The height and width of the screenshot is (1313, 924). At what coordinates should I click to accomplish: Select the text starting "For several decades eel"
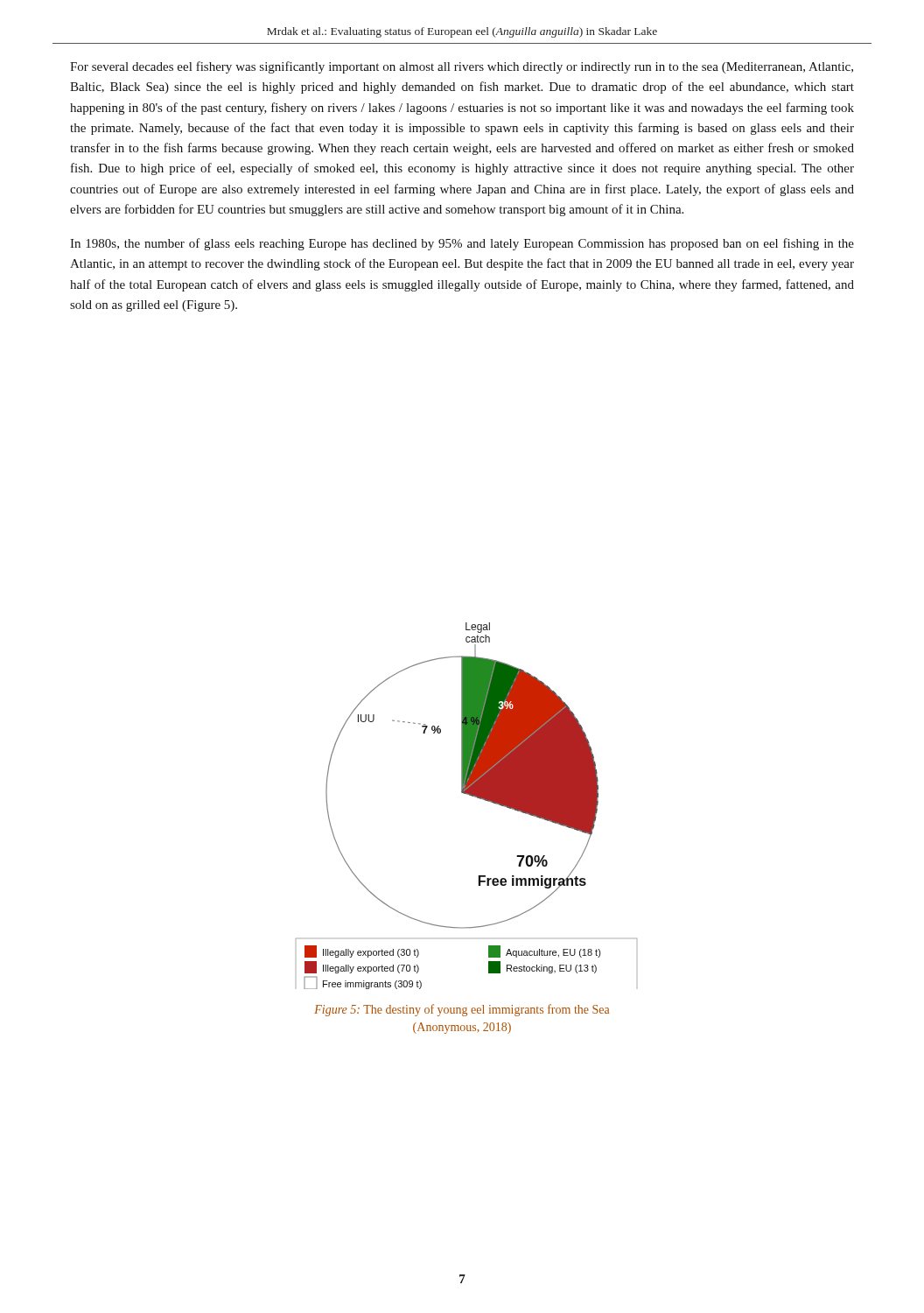point(462,186)
